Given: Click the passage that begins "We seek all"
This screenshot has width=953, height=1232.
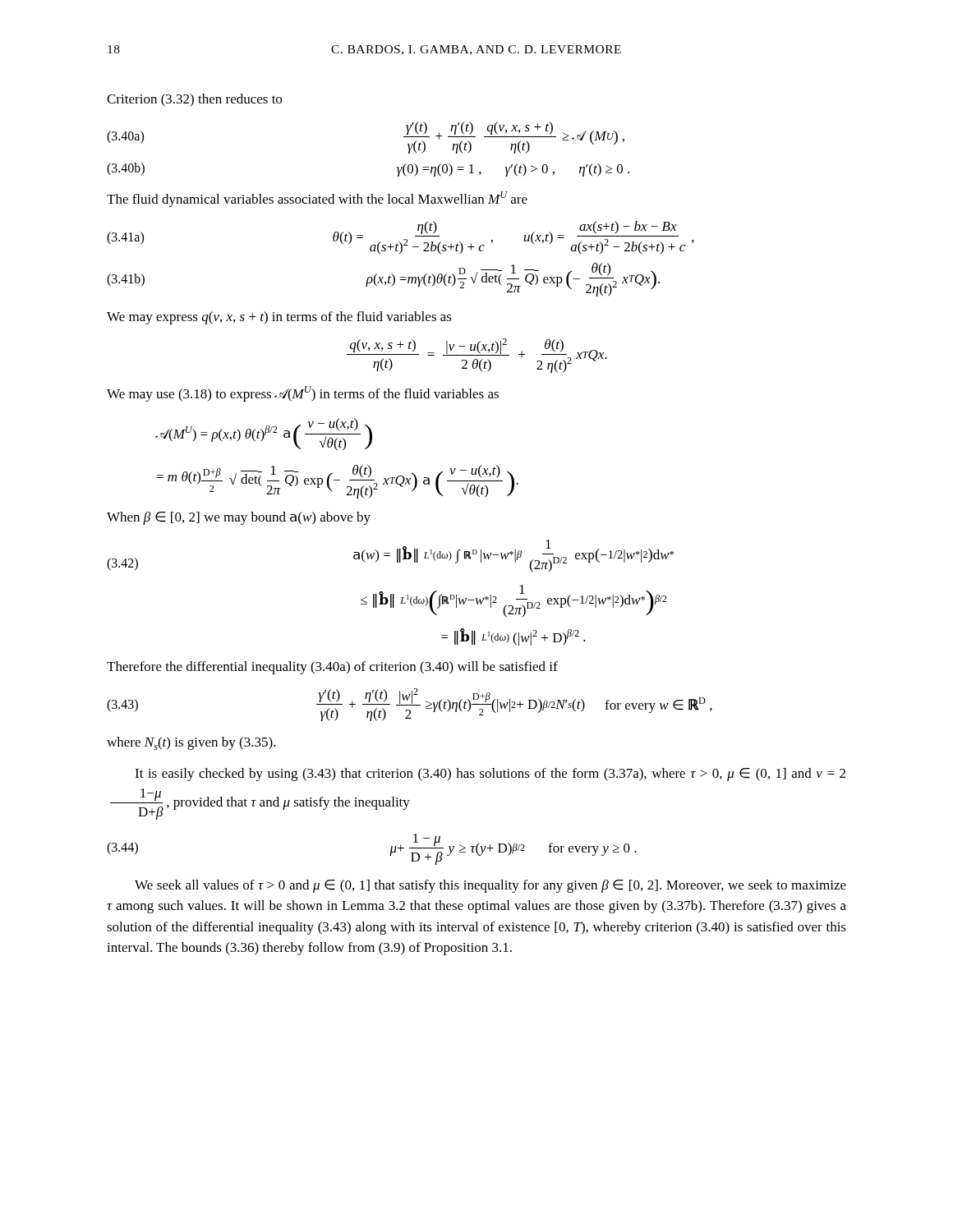Looking at the screenshot, I should 476,916.
